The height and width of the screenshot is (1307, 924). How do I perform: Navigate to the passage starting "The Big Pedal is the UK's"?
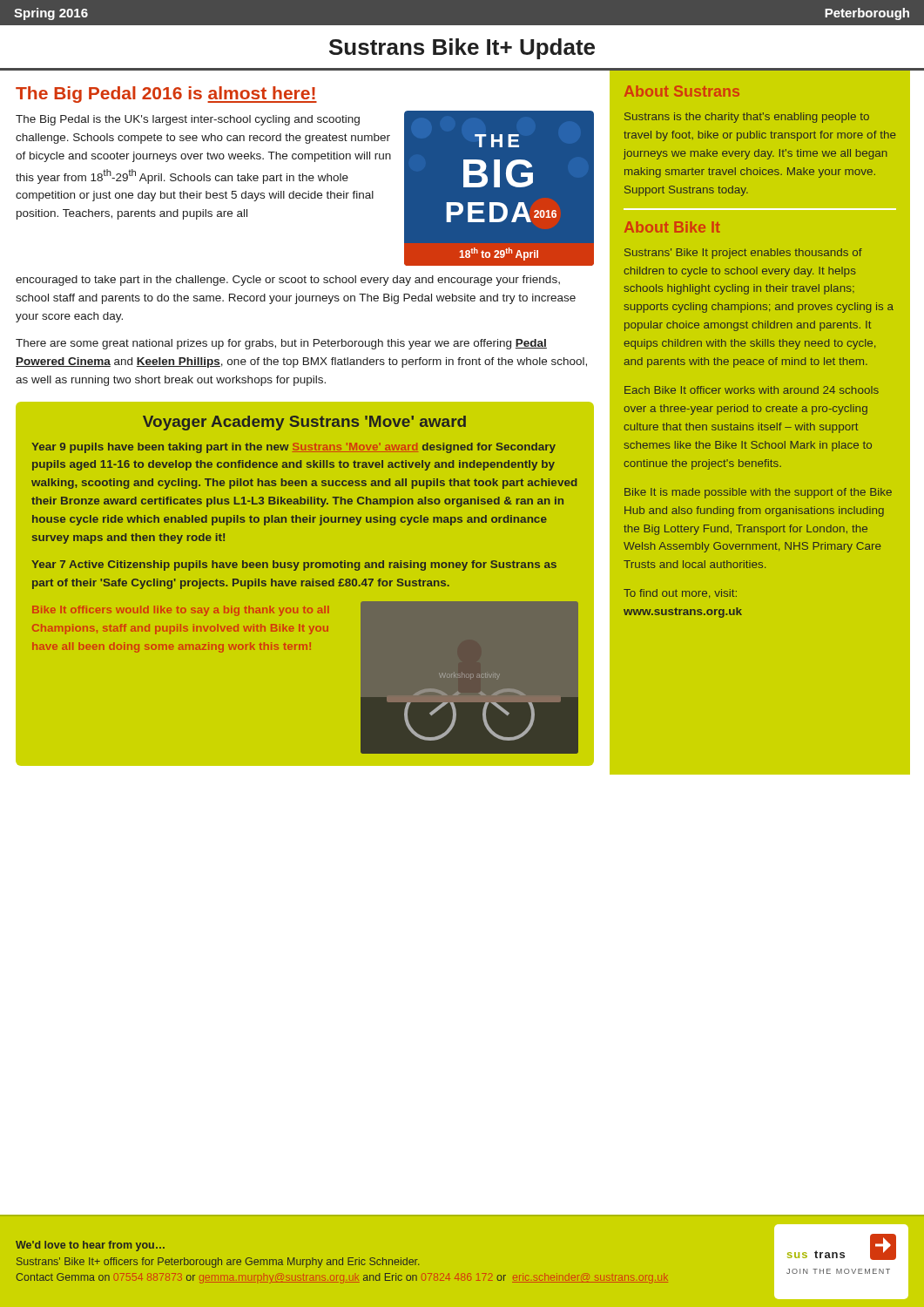click(203, 166)
